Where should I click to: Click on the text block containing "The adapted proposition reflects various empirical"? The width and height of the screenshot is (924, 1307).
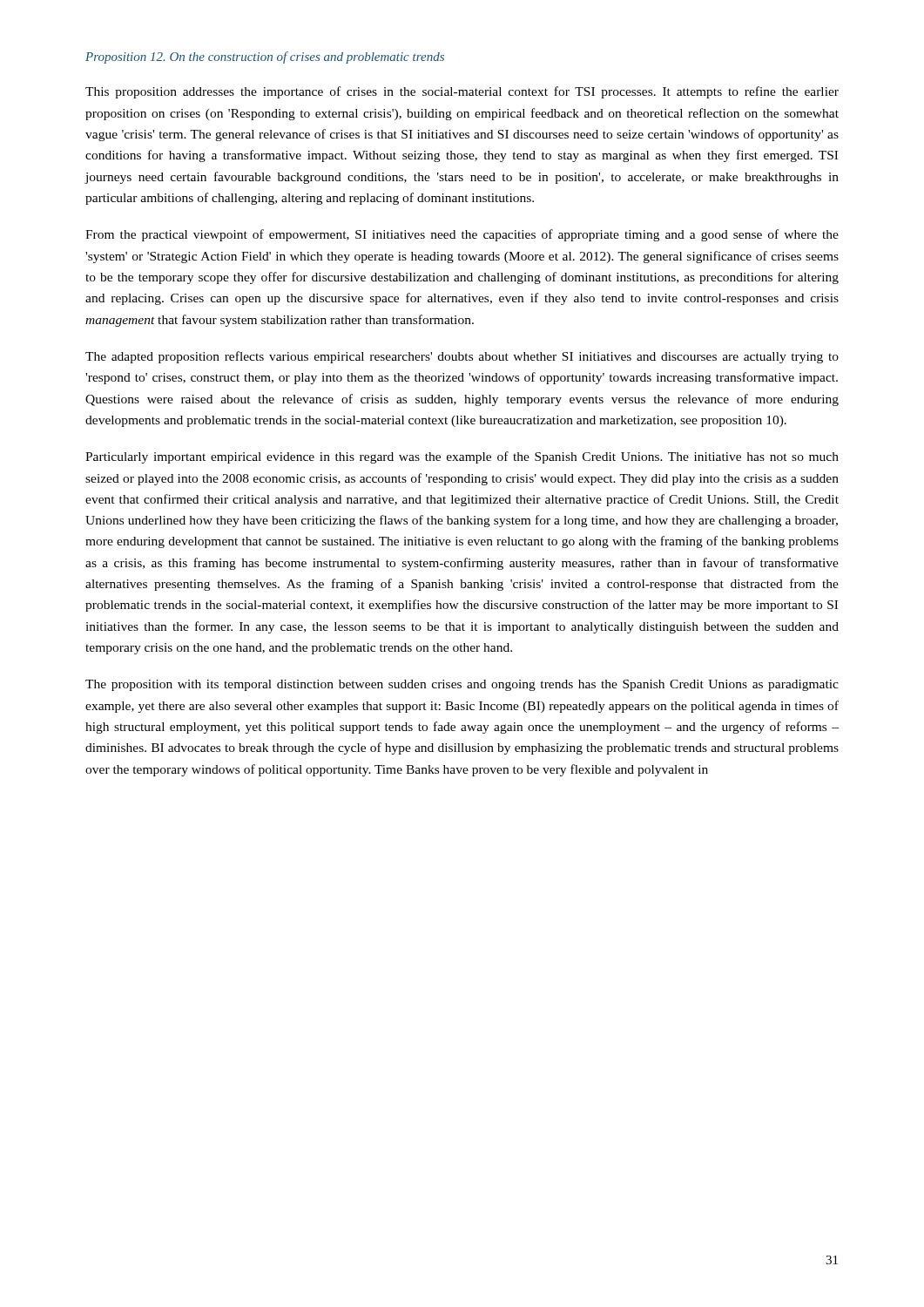coord(462,388)
